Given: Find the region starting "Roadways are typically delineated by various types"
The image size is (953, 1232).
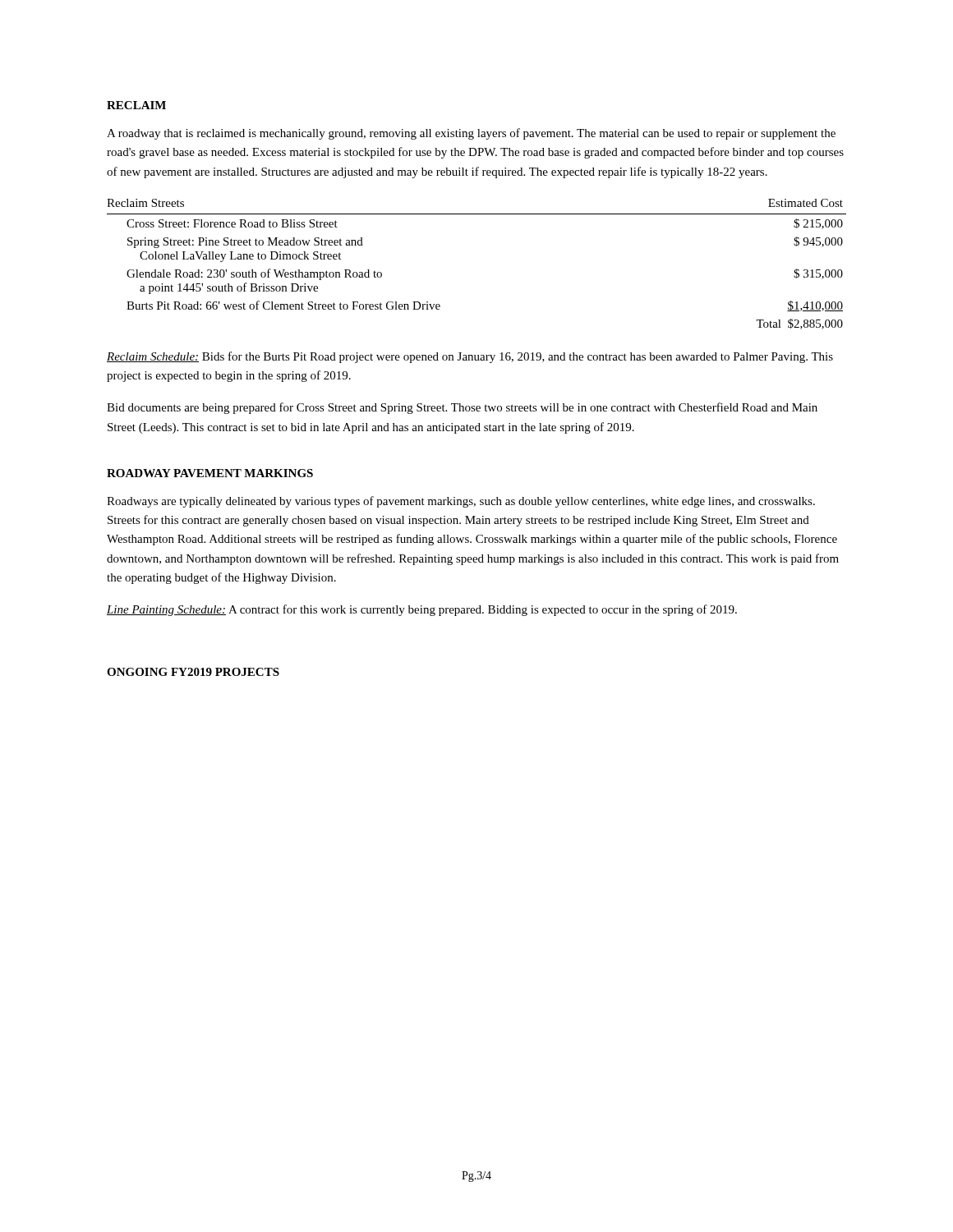Looking at the screenshot, I should [473, 539].
